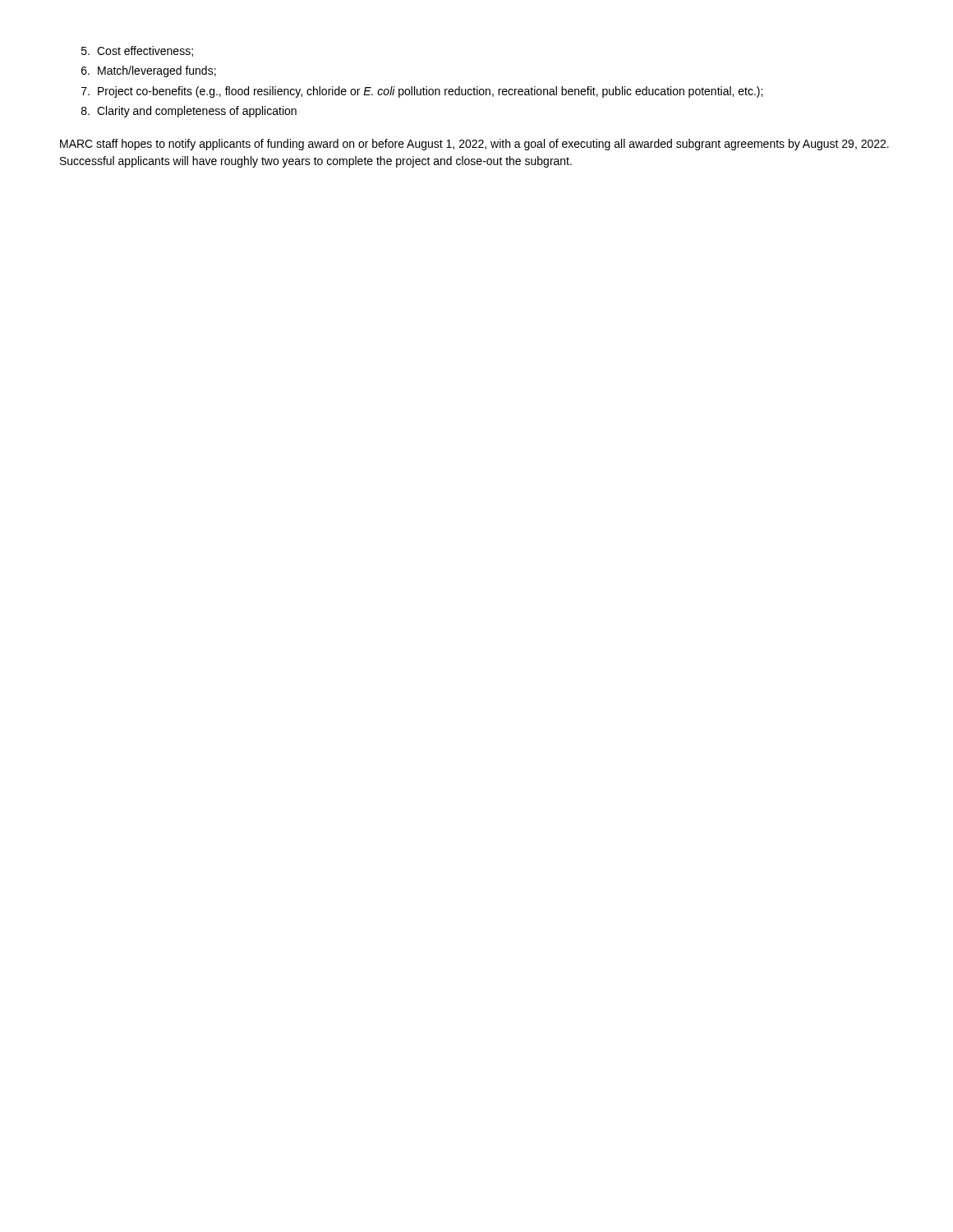Point to the block starting "6. Match/leveraged funds;"

(x=149, y=71)
